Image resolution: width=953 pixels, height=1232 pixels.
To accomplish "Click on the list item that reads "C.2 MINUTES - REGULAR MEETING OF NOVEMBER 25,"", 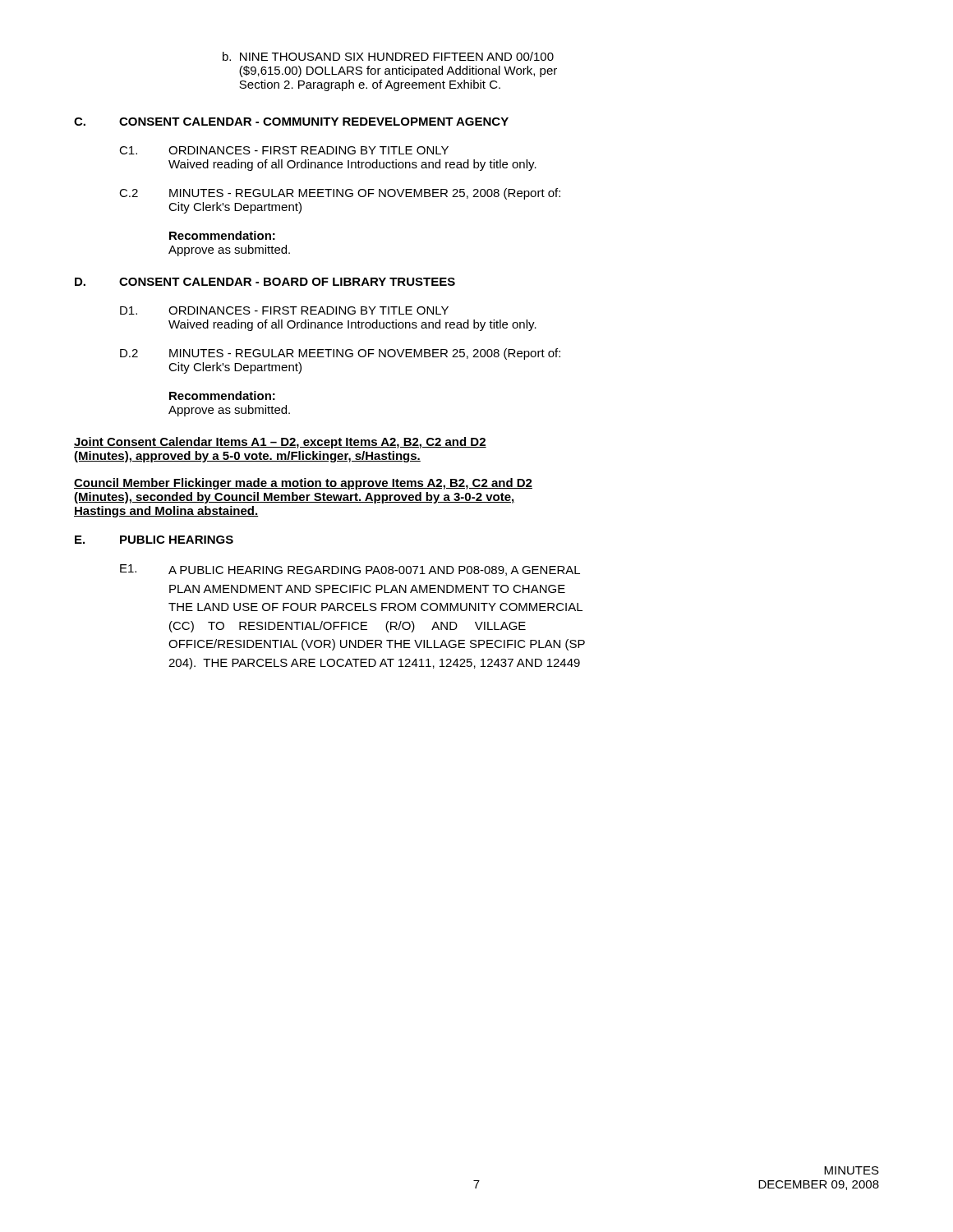I will pyautogui.click(x=340, y=200).
